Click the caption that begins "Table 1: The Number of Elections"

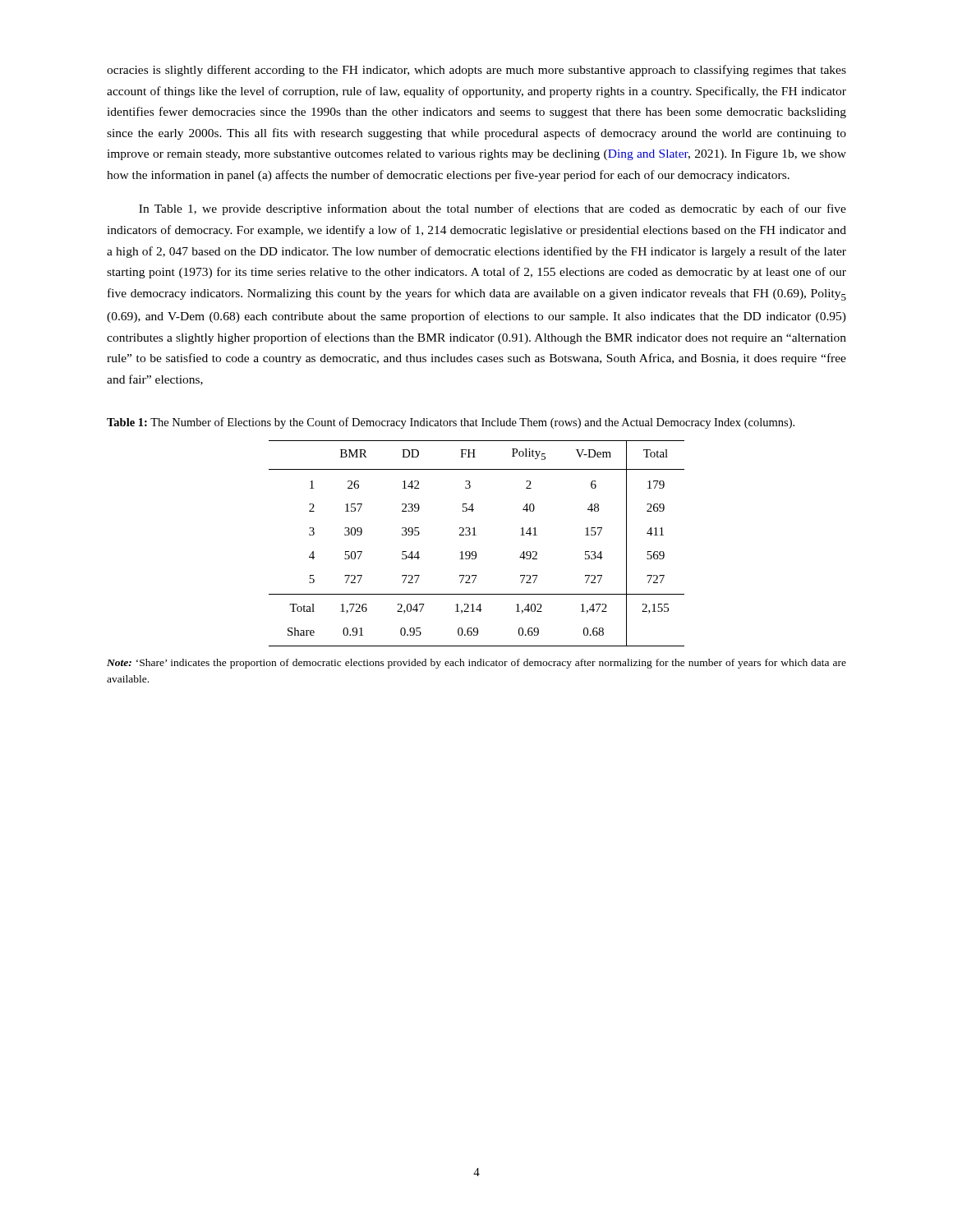click(451, 422)
